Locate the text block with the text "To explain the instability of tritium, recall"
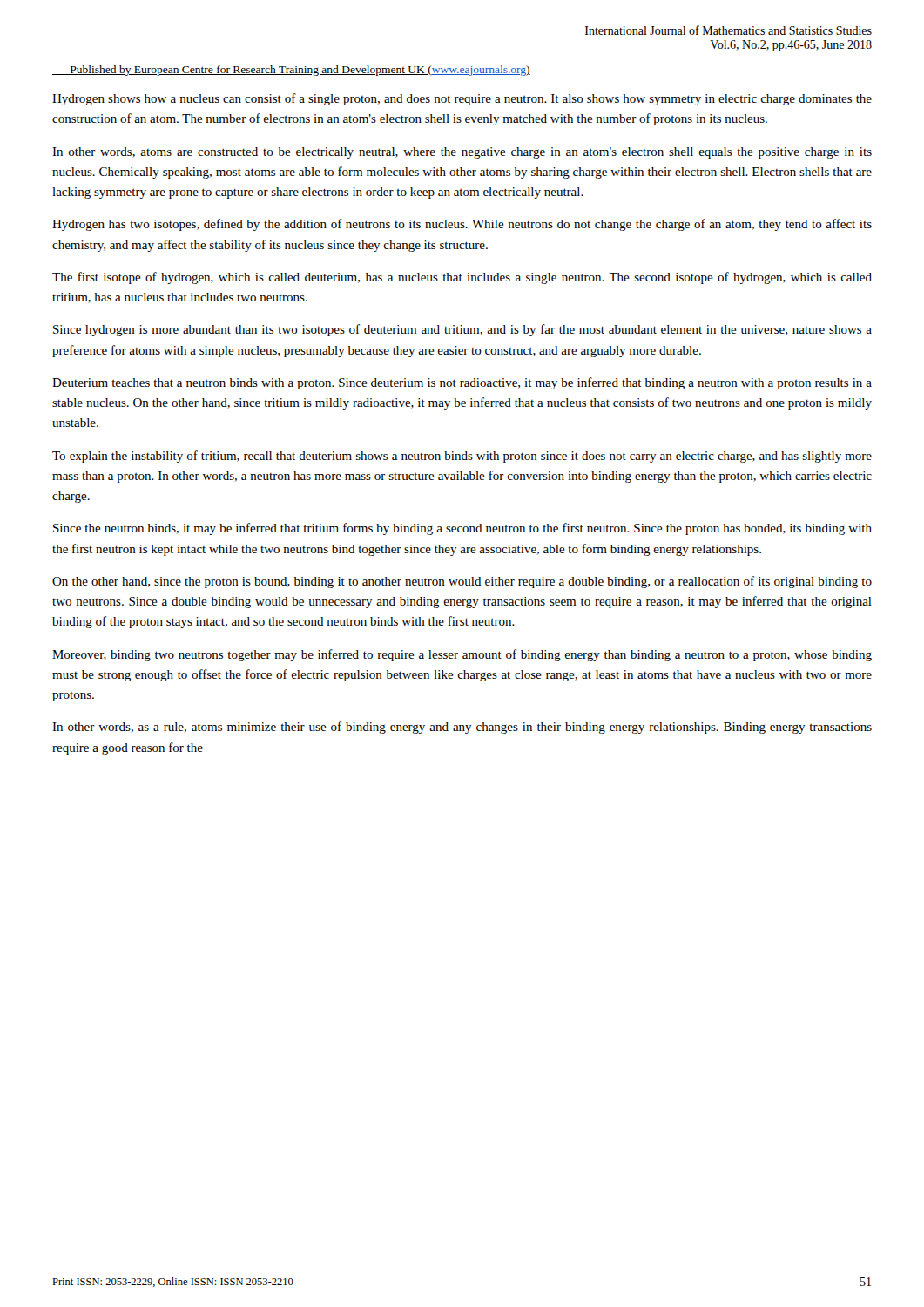 [x=462, y=476]
